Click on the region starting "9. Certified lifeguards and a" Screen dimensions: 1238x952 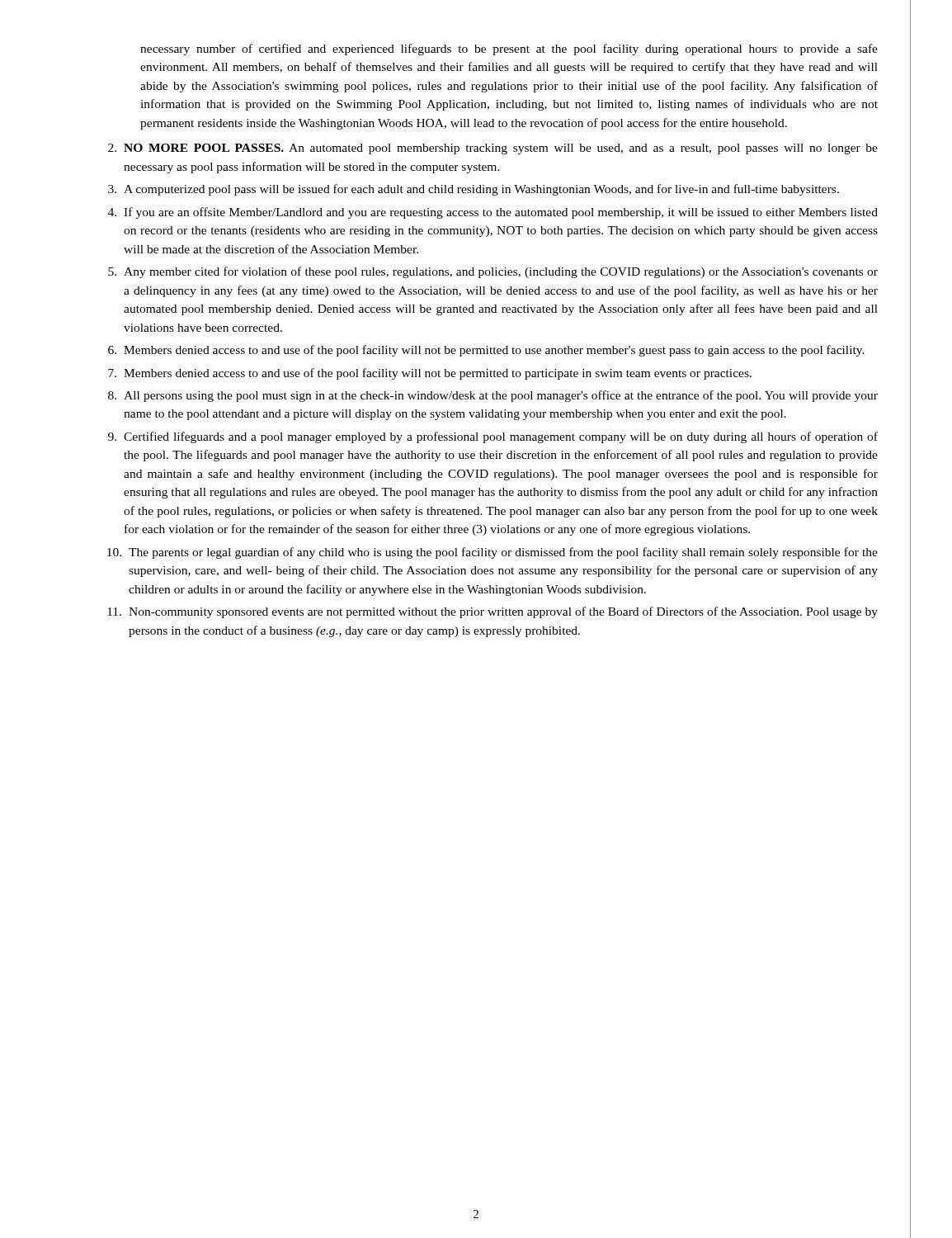[x=484, y=483]
